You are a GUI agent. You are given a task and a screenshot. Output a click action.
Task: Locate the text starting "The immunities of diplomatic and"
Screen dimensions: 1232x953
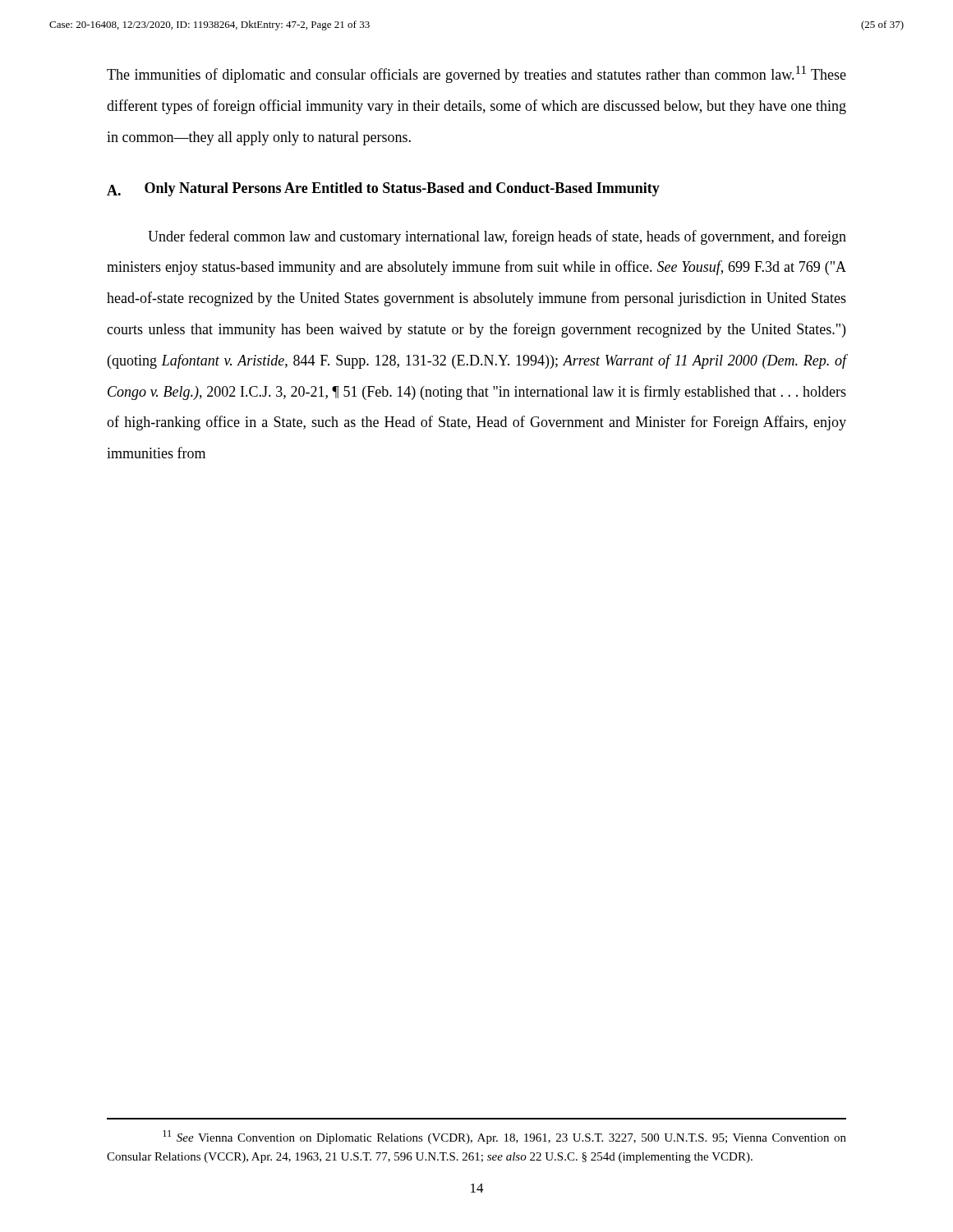476,104
